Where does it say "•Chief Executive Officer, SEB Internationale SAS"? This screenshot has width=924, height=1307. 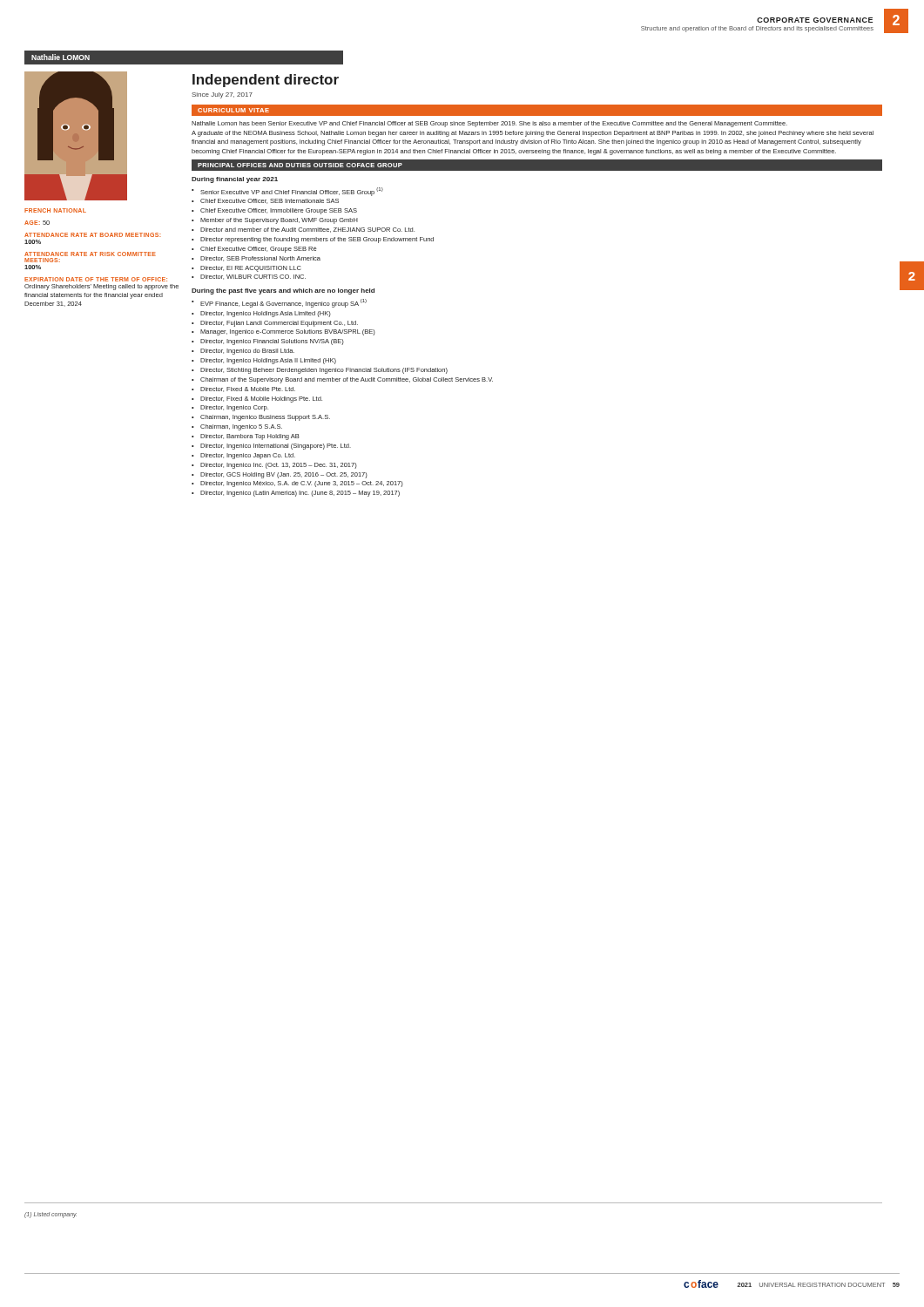tap(265, 202)
